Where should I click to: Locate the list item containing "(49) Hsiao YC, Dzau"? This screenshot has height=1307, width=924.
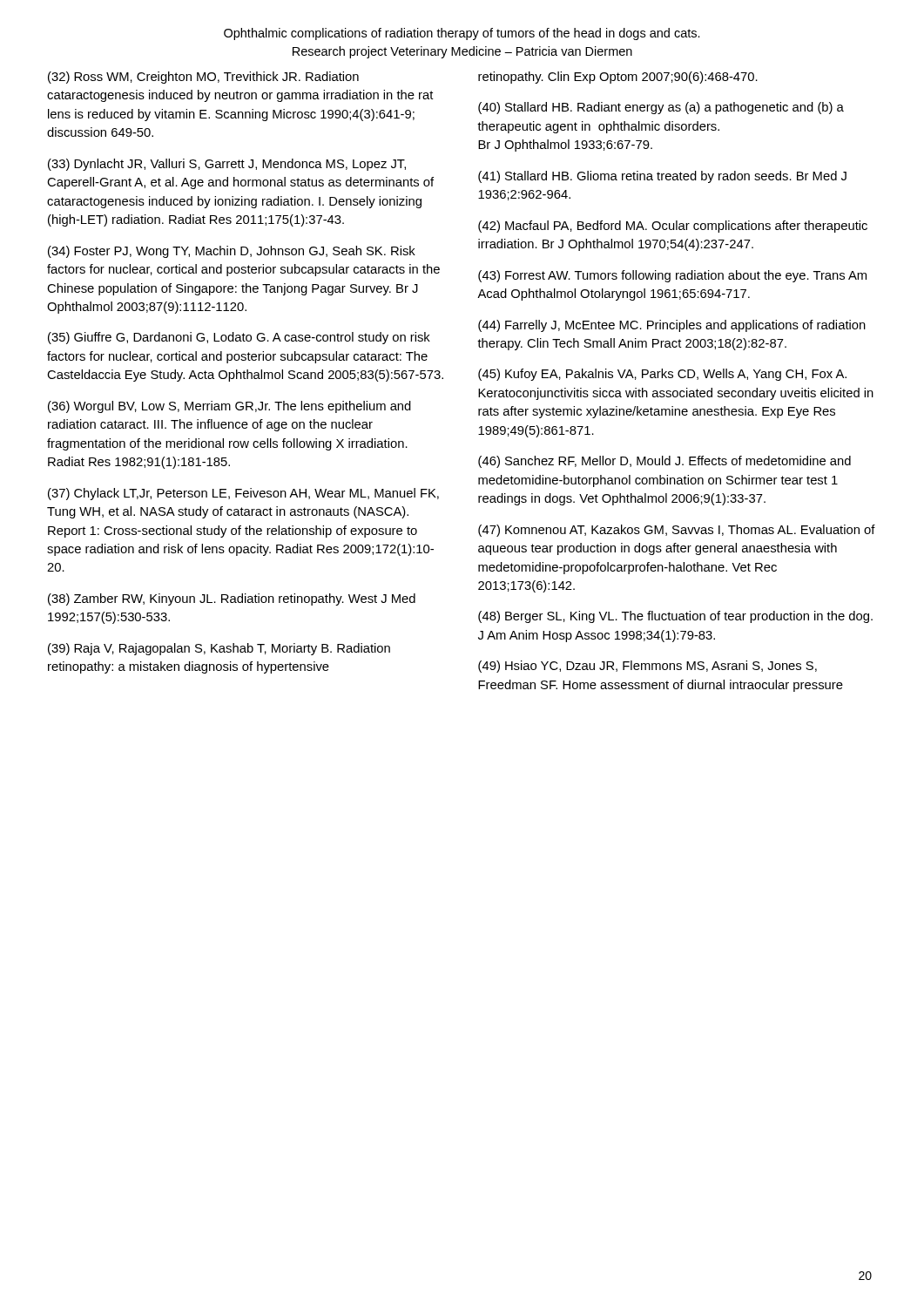[660, 675]
